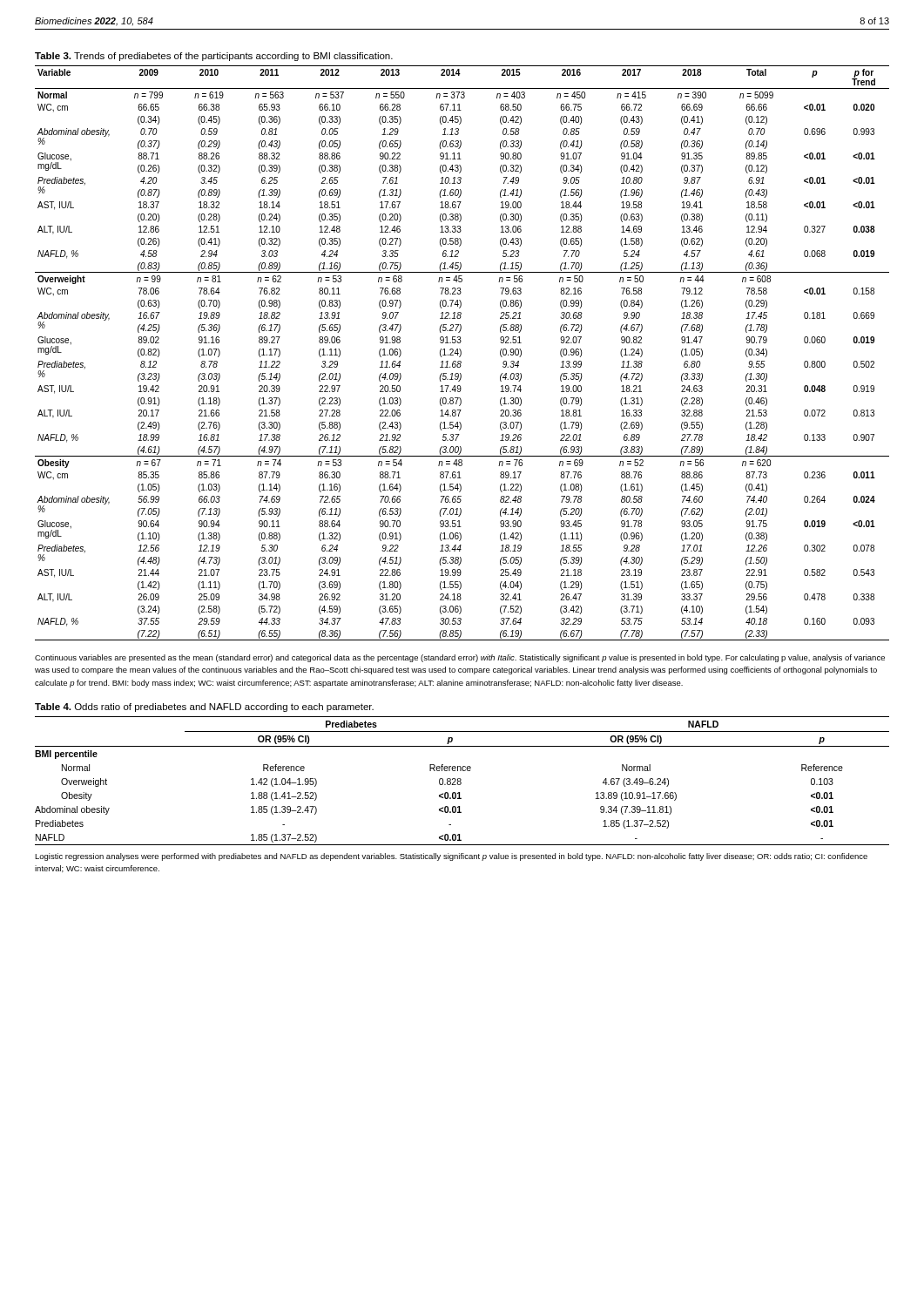Point to the block beginning "Logistic regression analyses were performed with"
The image size is (924, 1307).
pos(451,862)
